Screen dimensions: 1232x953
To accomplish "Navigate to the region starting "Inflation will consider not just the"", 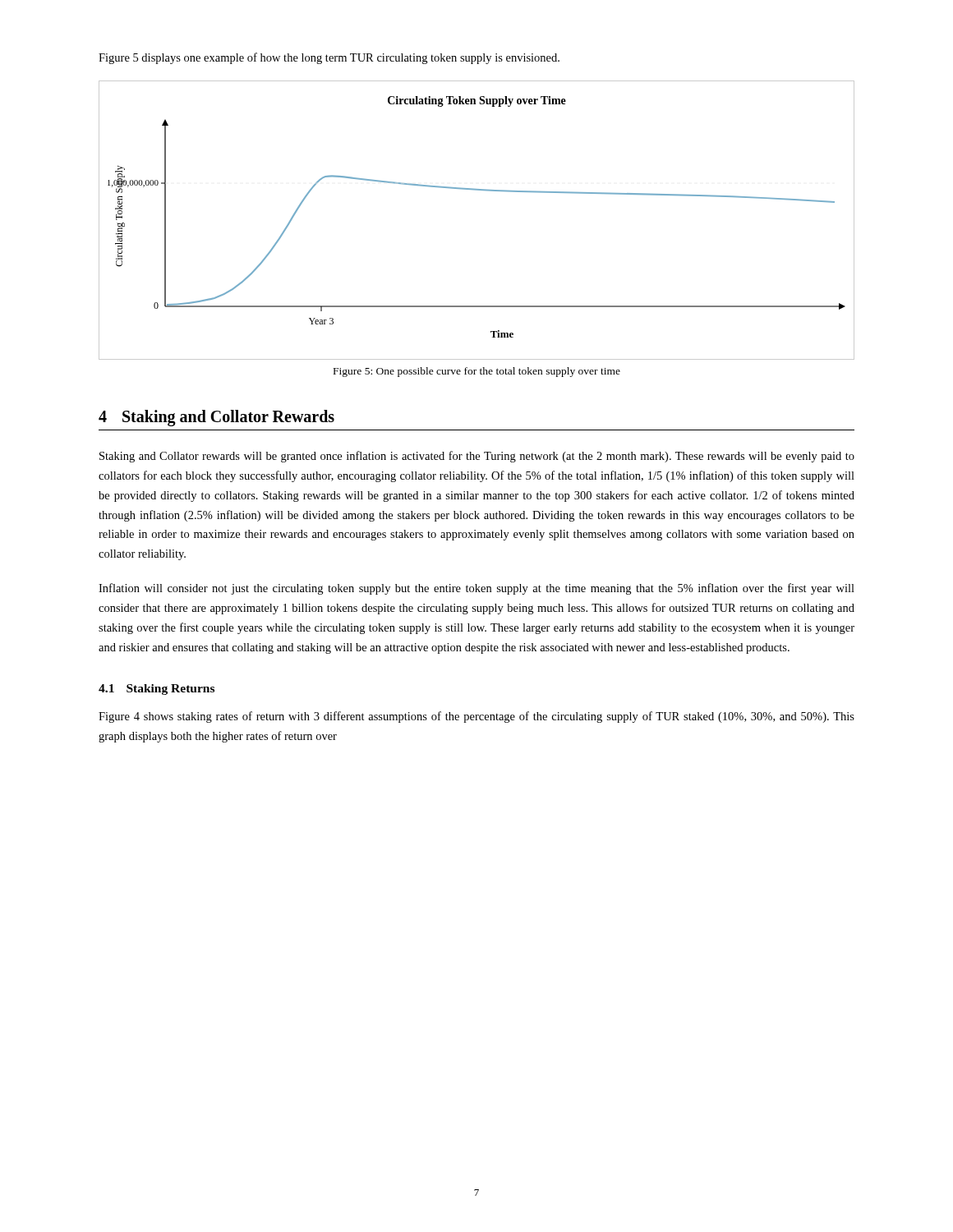I will [476, 618].
